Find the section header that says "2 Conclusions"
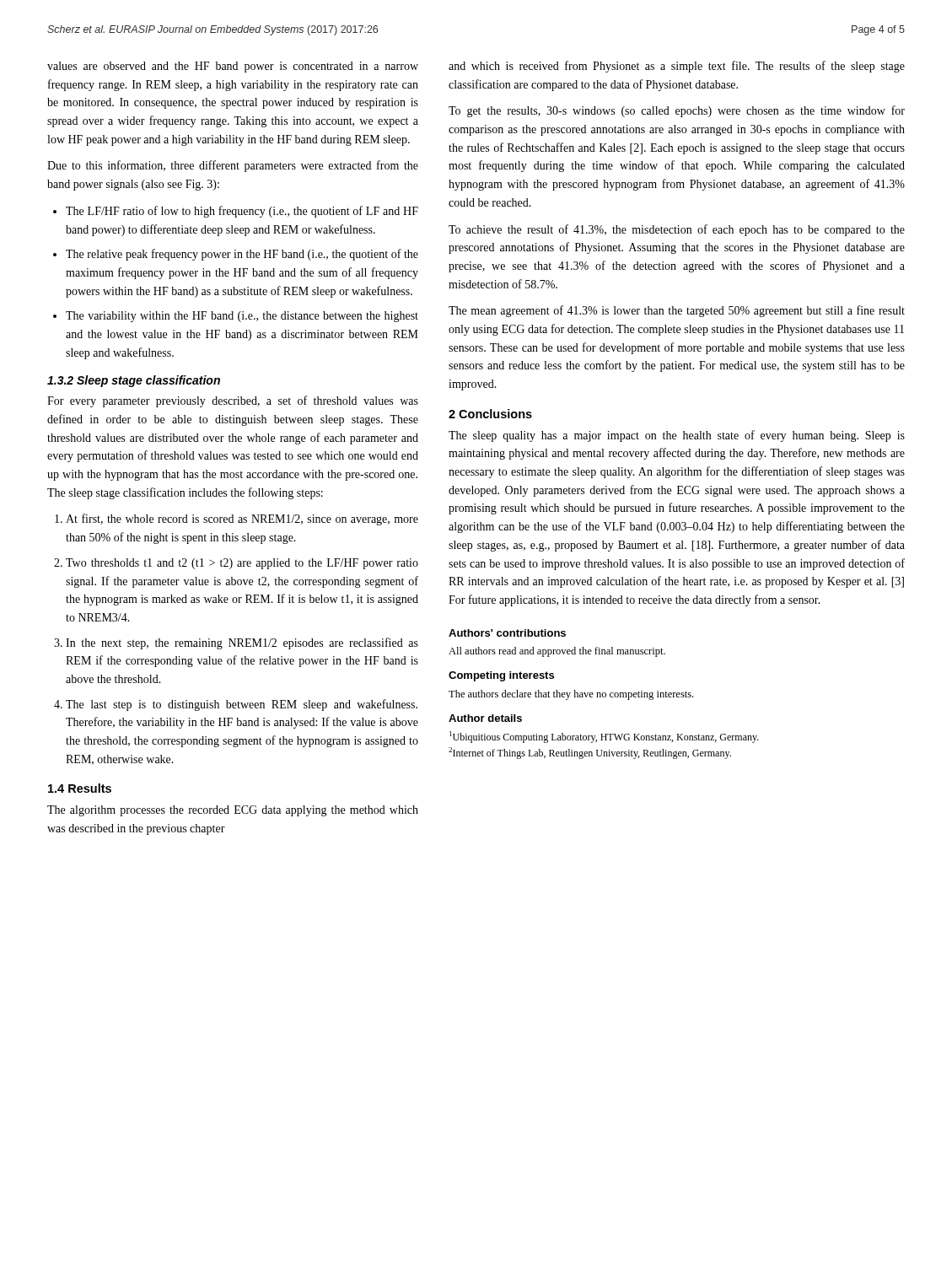The height and width of the screenshot is (1265, 952). click(490, 414)
